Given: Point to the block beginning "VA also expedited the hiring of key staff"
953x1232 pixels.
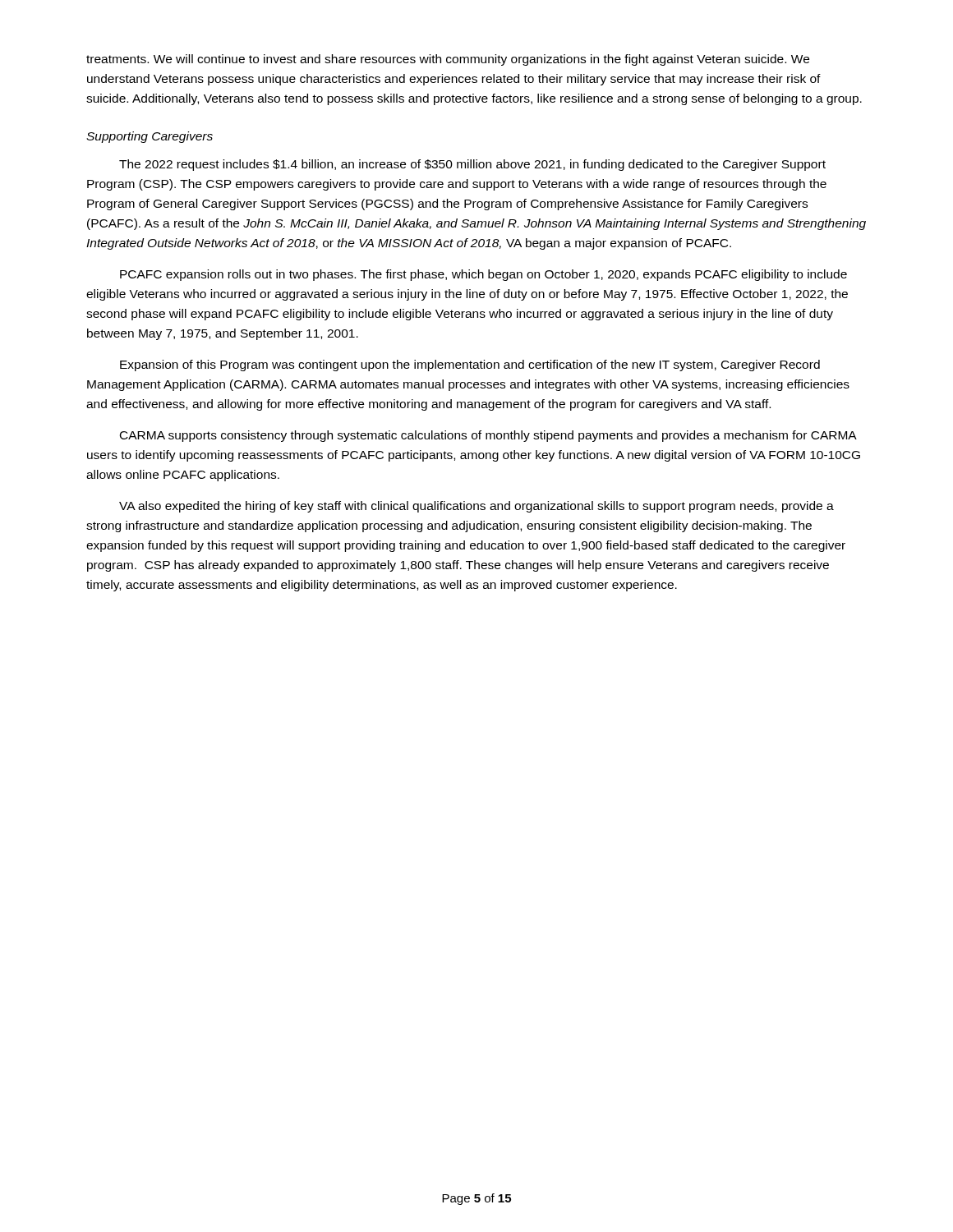Looking at the screenshot, I should tap(466, 545).
